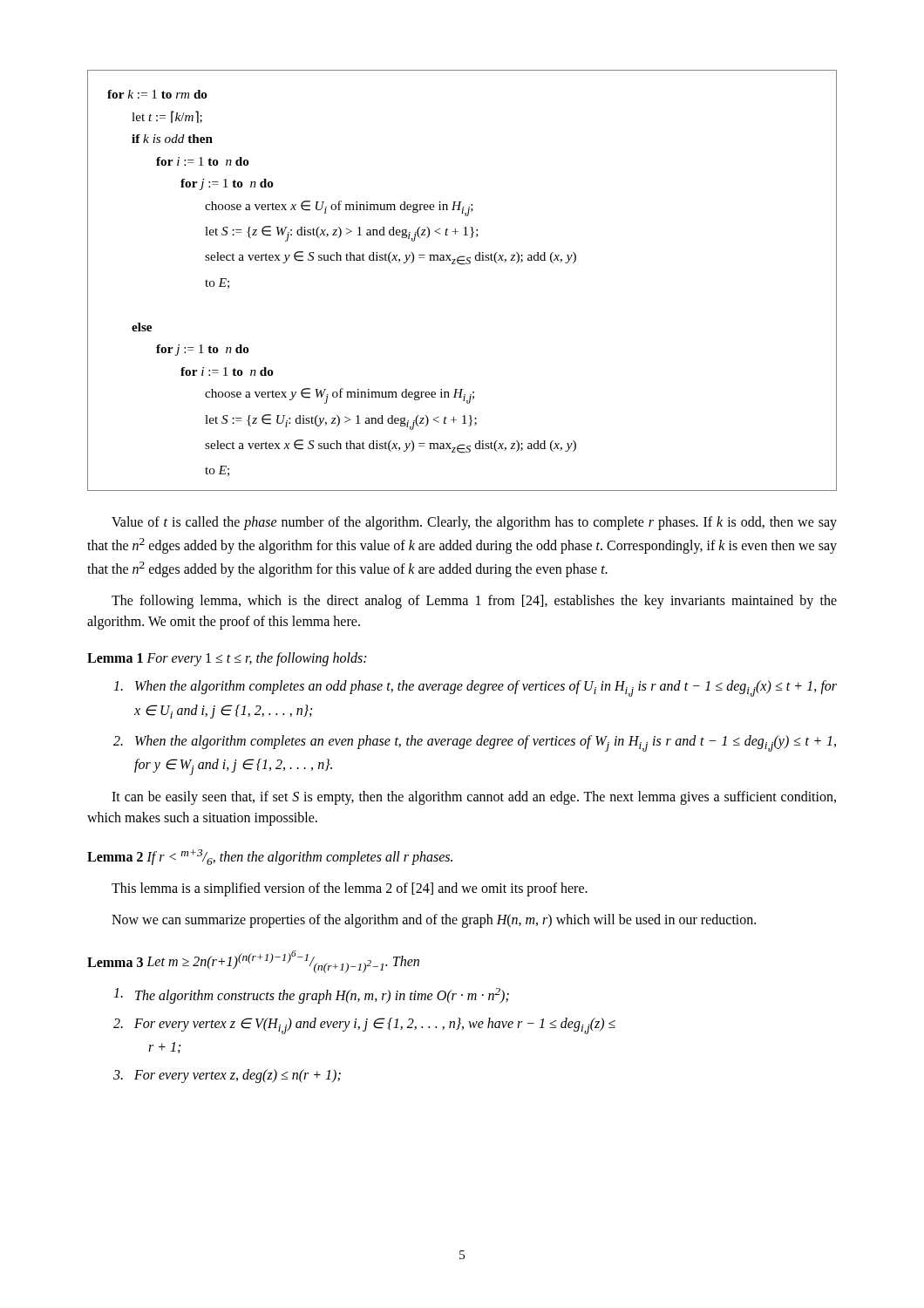Point to the passage starting "It can be easily seen that, if"
Image resolution: width=924 pixels, height=1308 pixels.
pyautogui.click(x=462, y=807)
